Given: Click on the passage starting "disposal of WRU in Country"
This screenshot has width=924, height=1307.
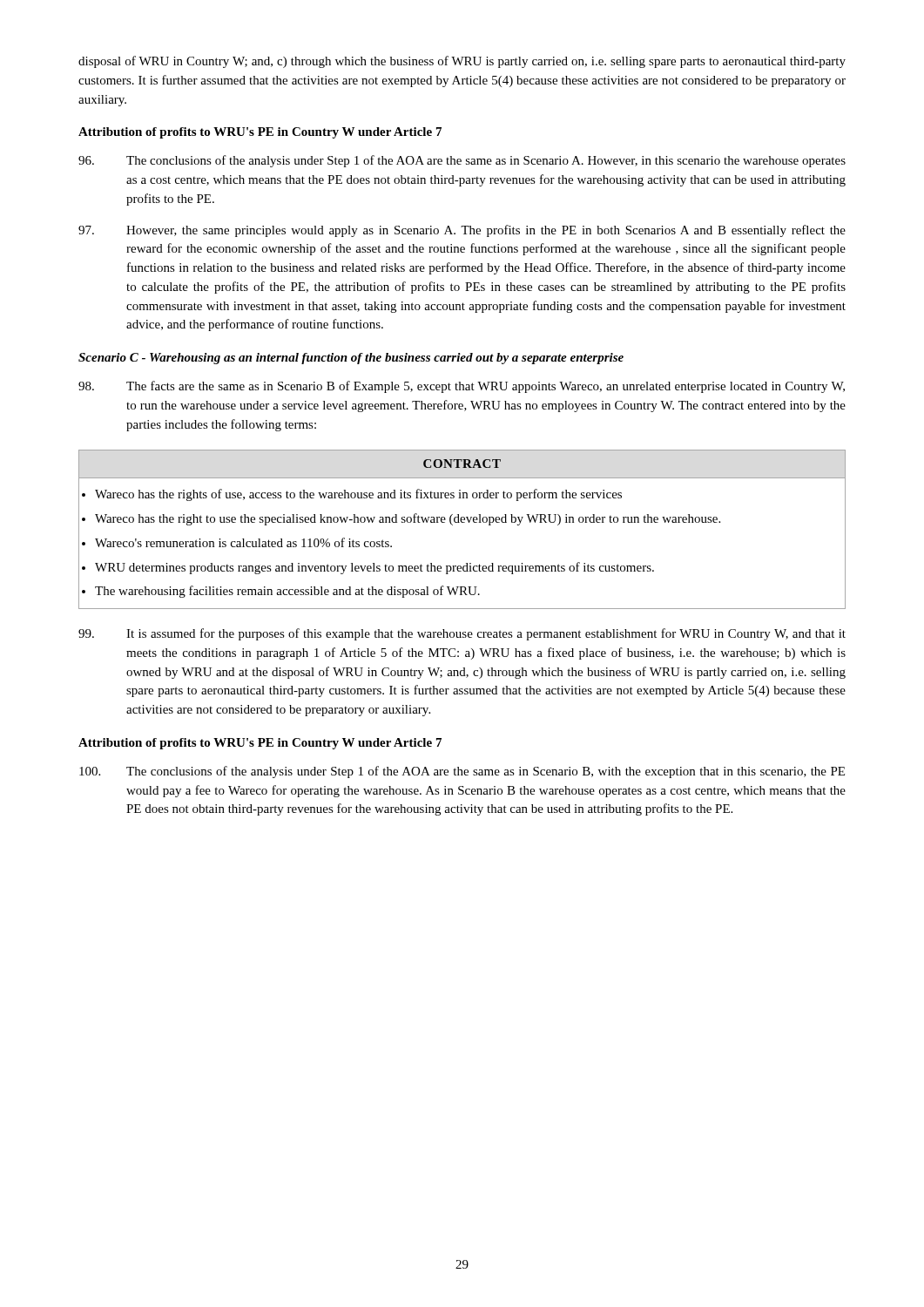Looking at the screenshot, I should [x=462, y=80].
